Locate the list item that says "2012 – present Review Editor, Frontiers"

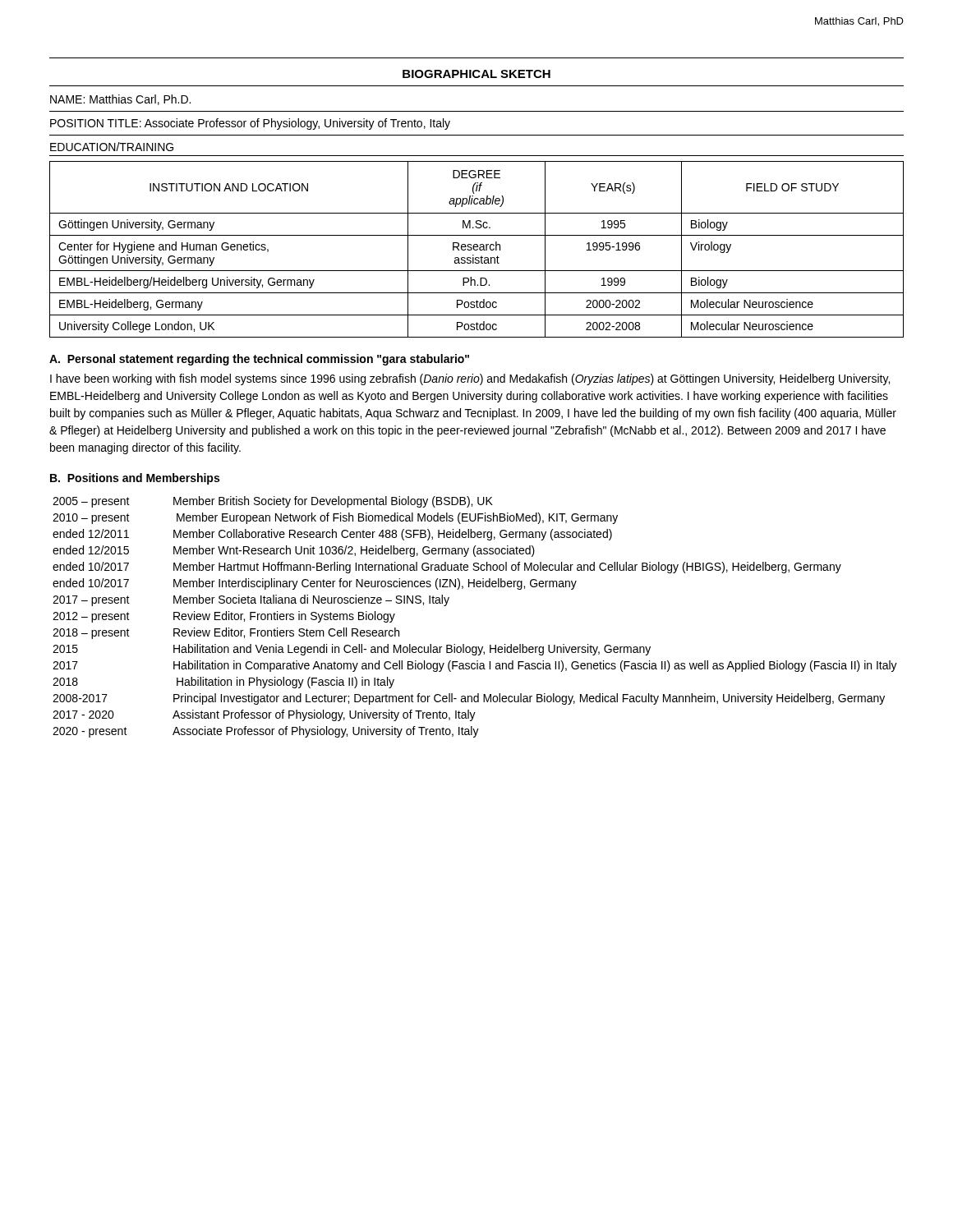224,617
